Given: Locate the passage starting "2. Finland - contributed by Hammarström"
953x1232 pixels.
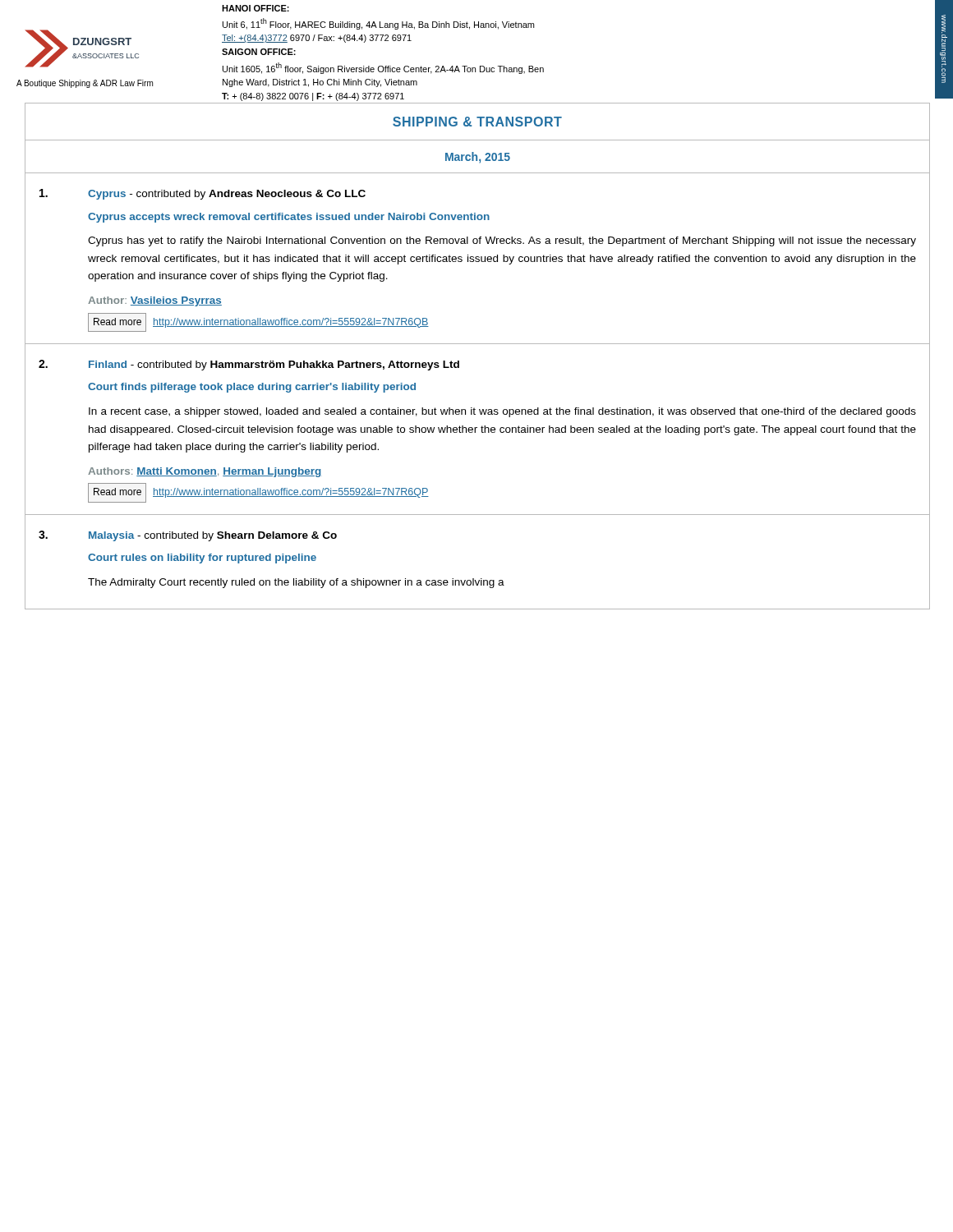Looking at the screenshot, I should click(471, 429).
